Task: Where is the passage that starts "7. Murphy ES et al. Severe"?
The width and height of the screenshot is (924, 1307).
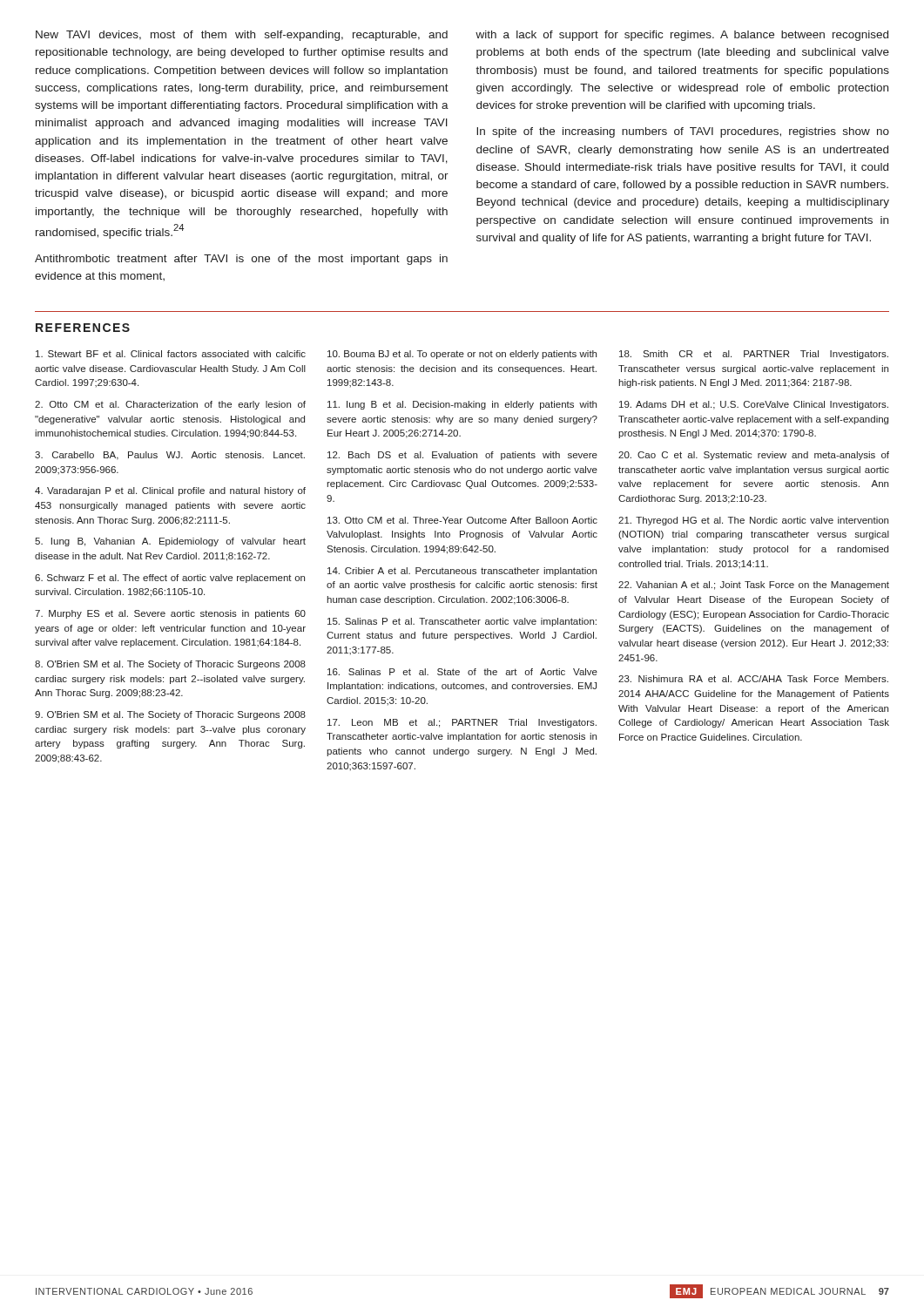Action: click(170, 628)
